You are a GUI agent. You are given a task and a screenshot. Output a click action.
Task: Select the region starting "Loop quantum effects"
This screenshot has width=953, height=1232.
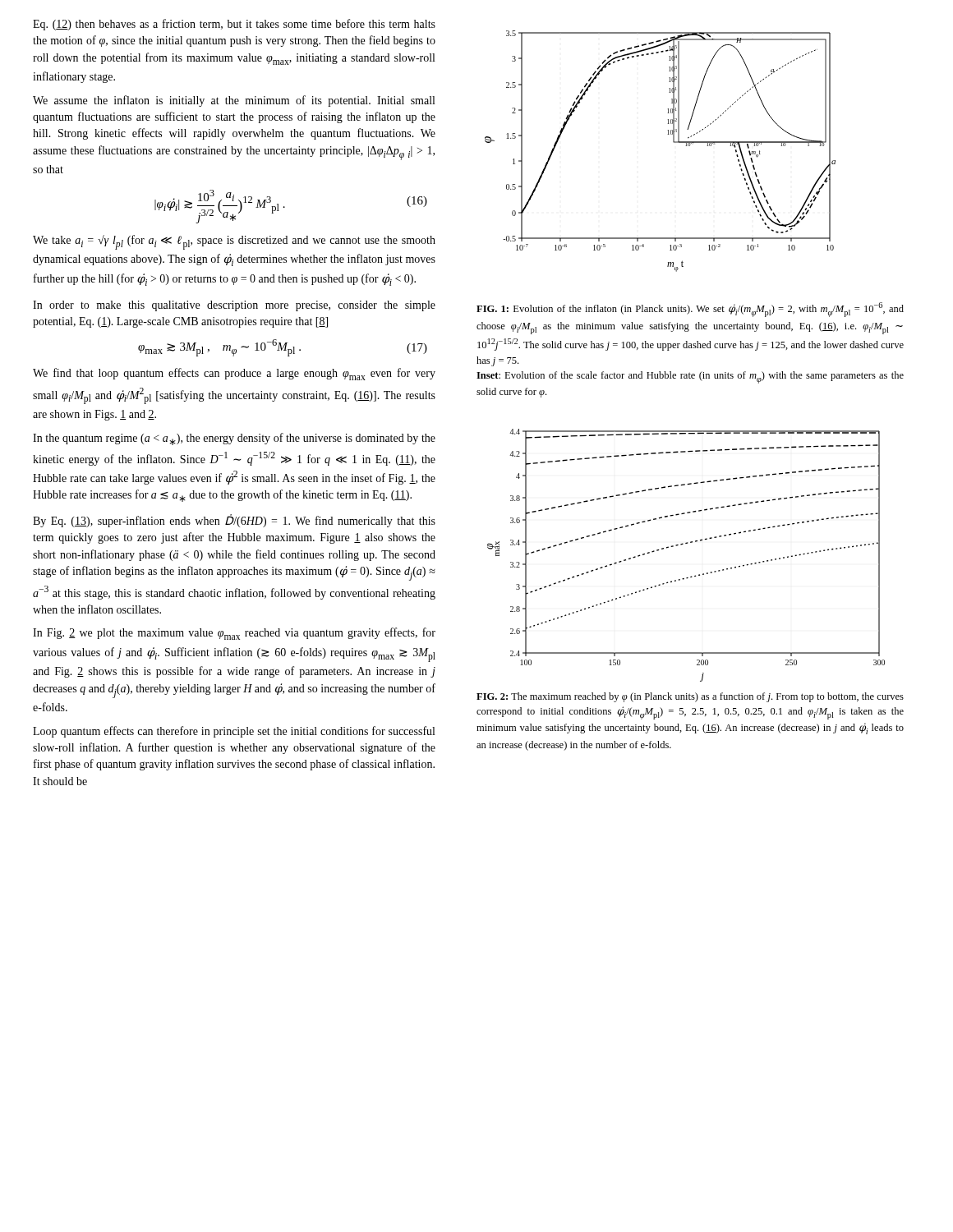pos(234,757)
